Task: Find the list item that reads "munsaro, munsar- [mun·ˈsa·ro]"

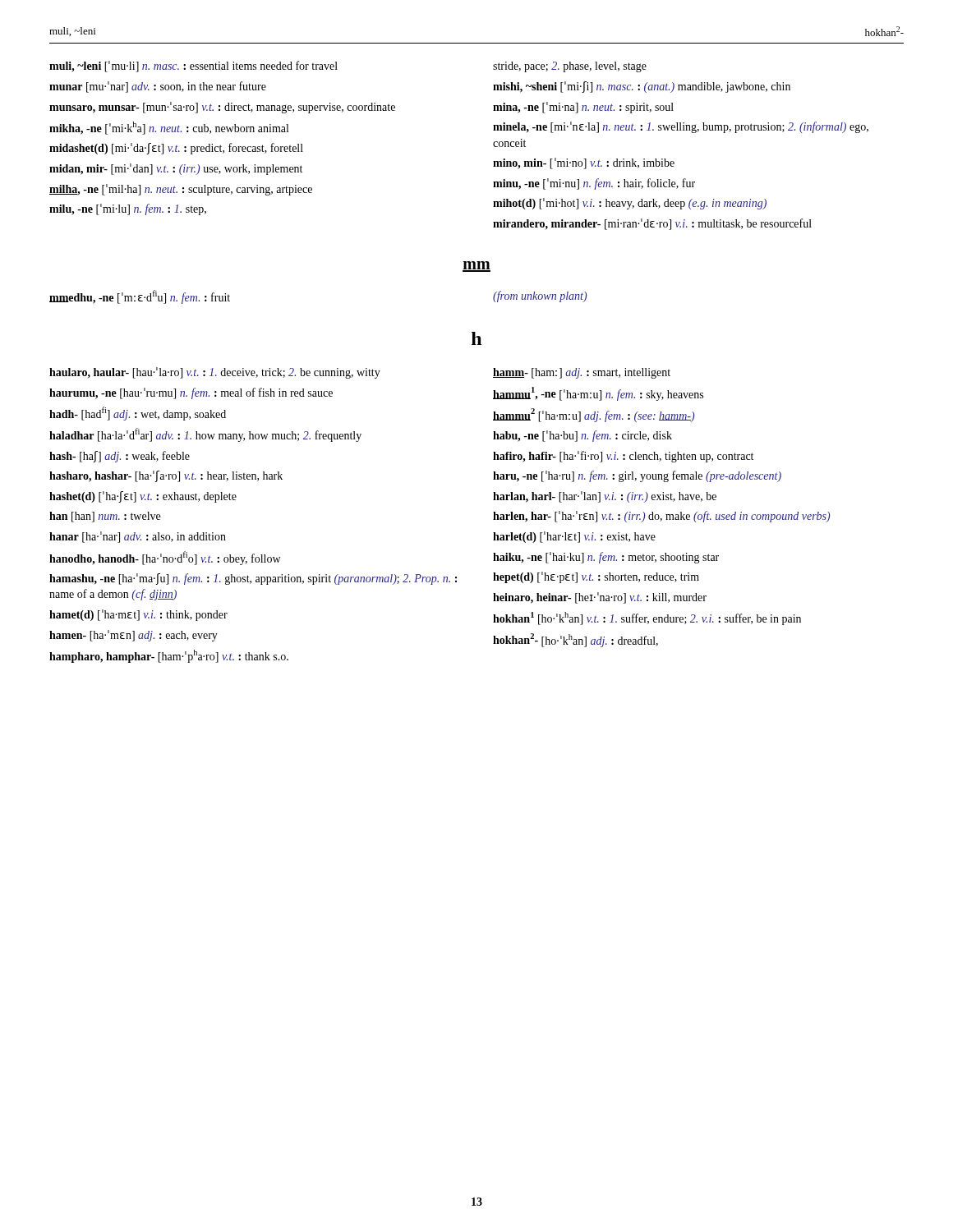Action: click(x=222, y=107)
